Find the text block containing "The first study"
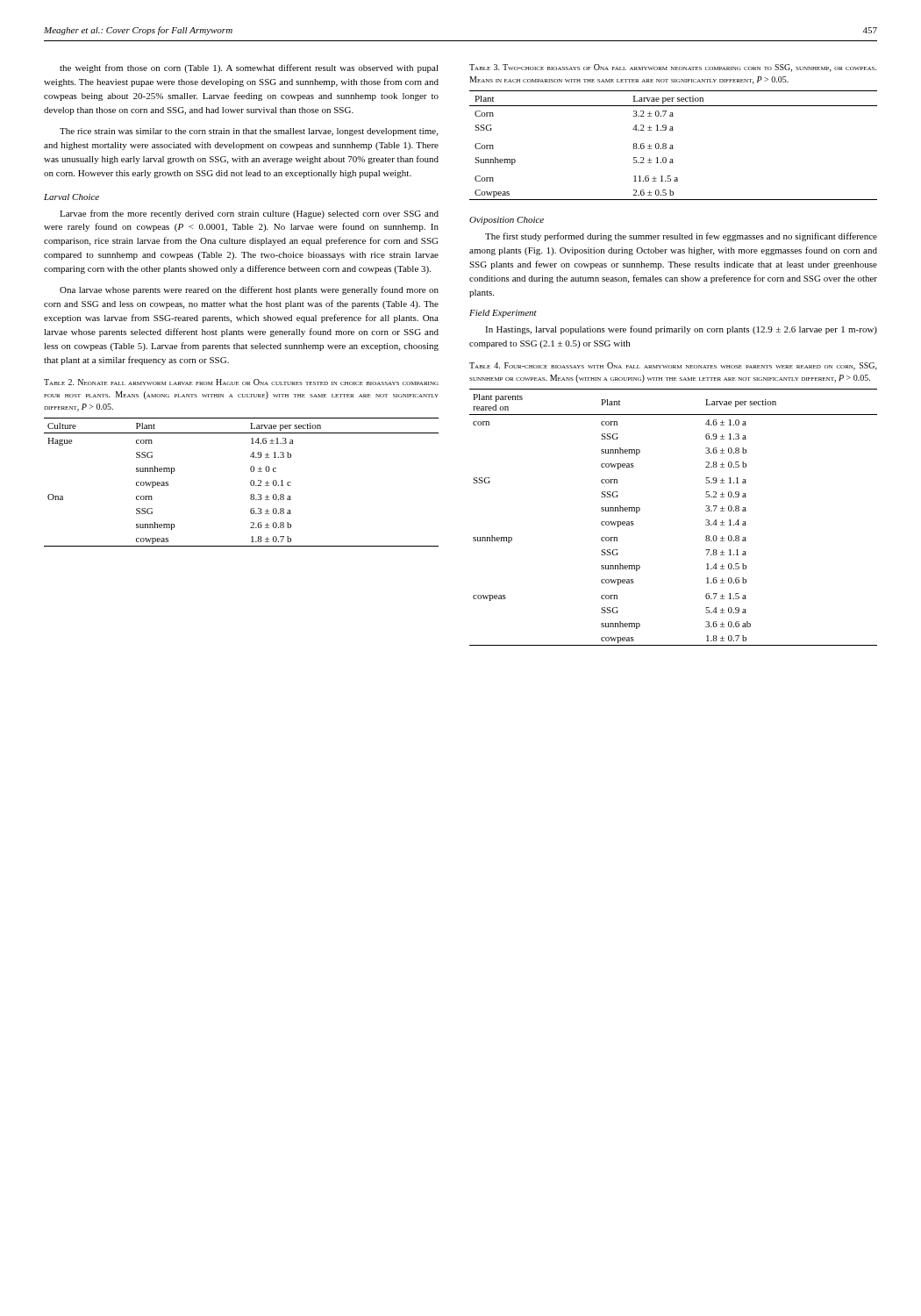 pyautogui.click(x=673, y=265)
